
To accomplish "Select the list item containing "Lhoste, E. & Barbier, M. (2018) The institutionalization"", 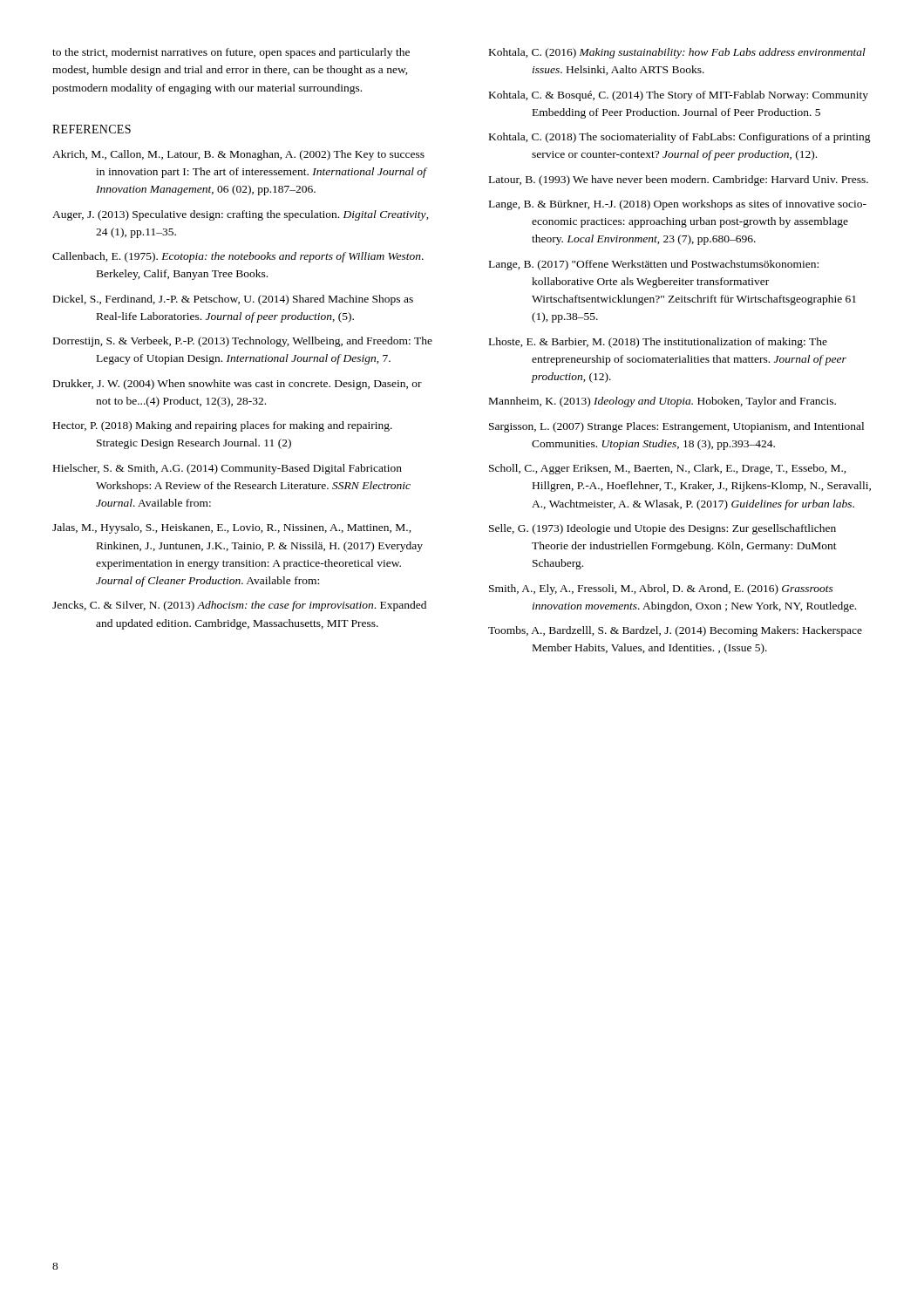I will (x=667, y=359).
